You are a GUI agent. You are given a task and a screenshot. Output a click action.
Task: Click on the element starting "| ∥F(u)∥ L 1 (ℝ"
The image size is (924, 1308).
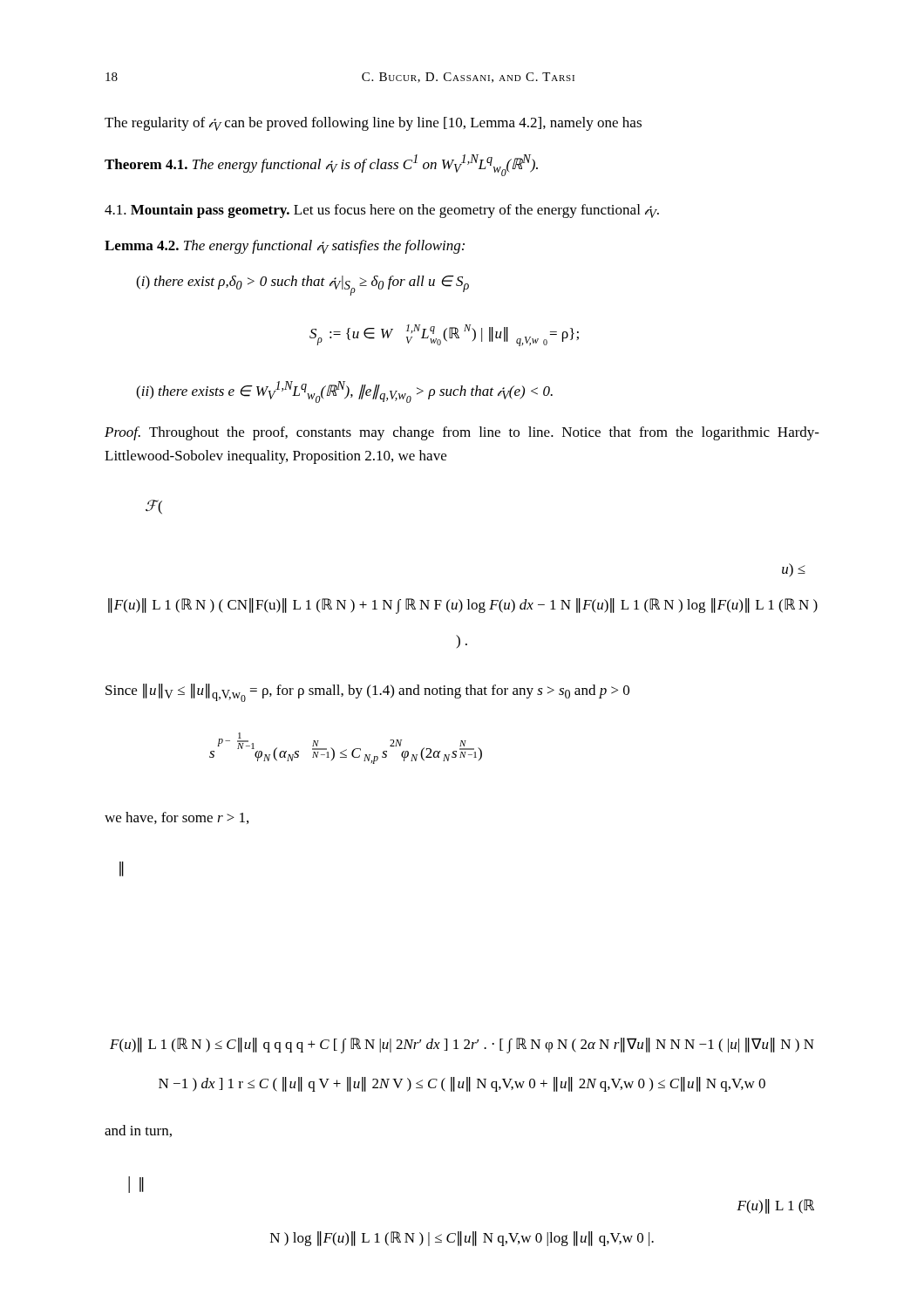(x=136, y=1185)
